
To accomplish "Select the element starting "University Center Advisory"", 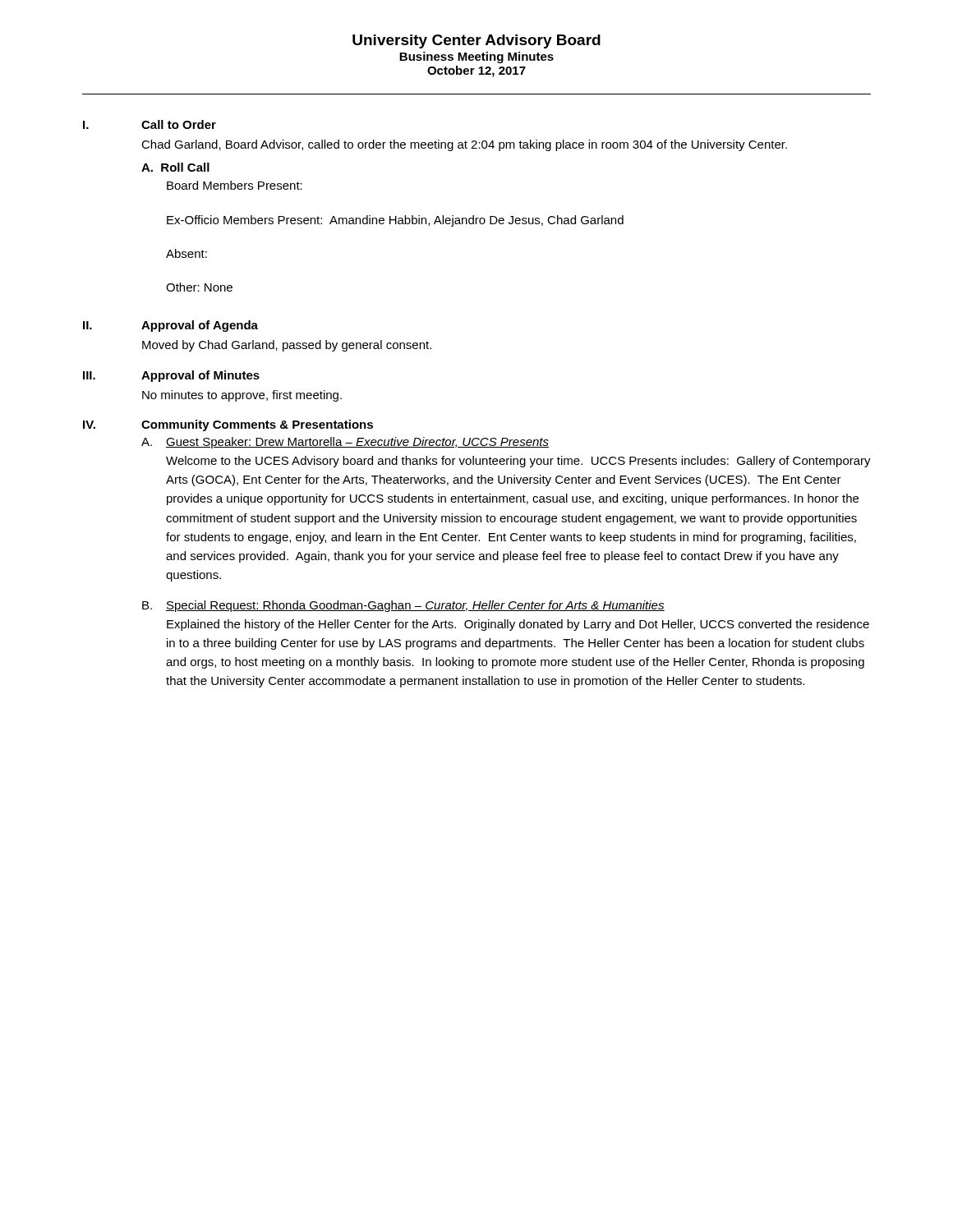I will click(476, 54).
